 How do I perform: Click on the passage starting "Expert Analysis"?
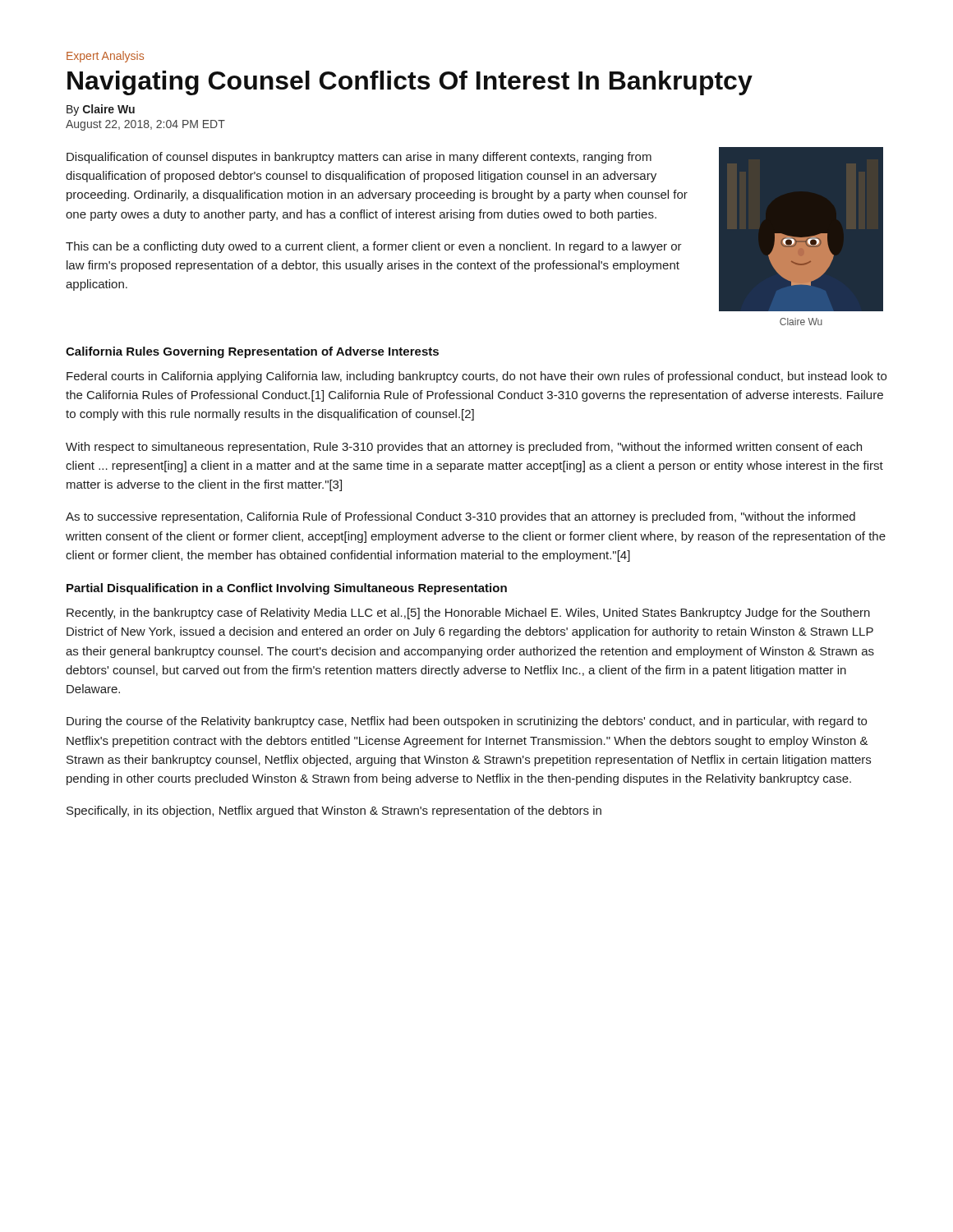coord(105,56)
